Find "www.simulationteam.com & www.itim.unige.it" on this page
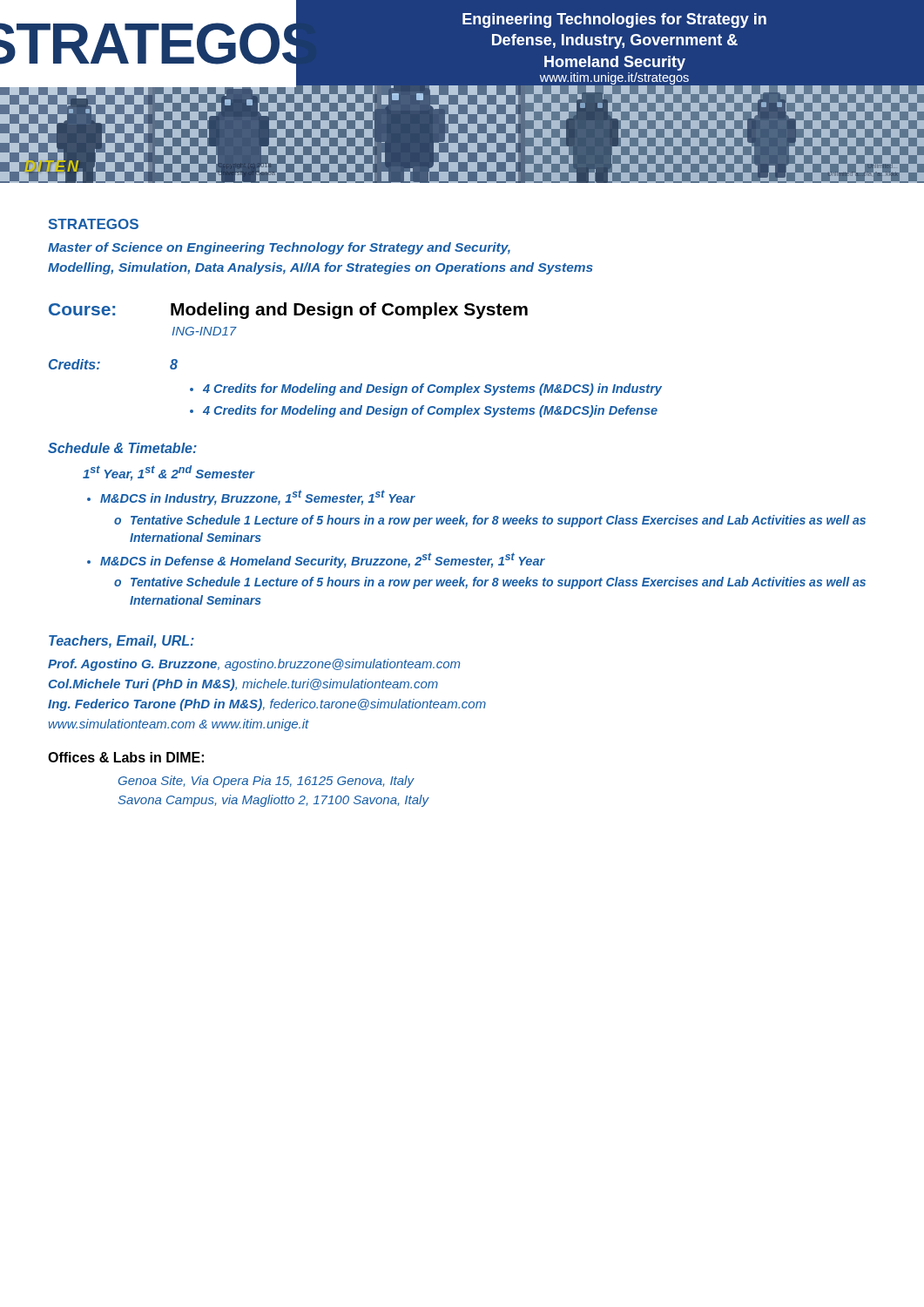Image resolution: width=924 pixels, height=1307 pixels. tap(179, 725)
